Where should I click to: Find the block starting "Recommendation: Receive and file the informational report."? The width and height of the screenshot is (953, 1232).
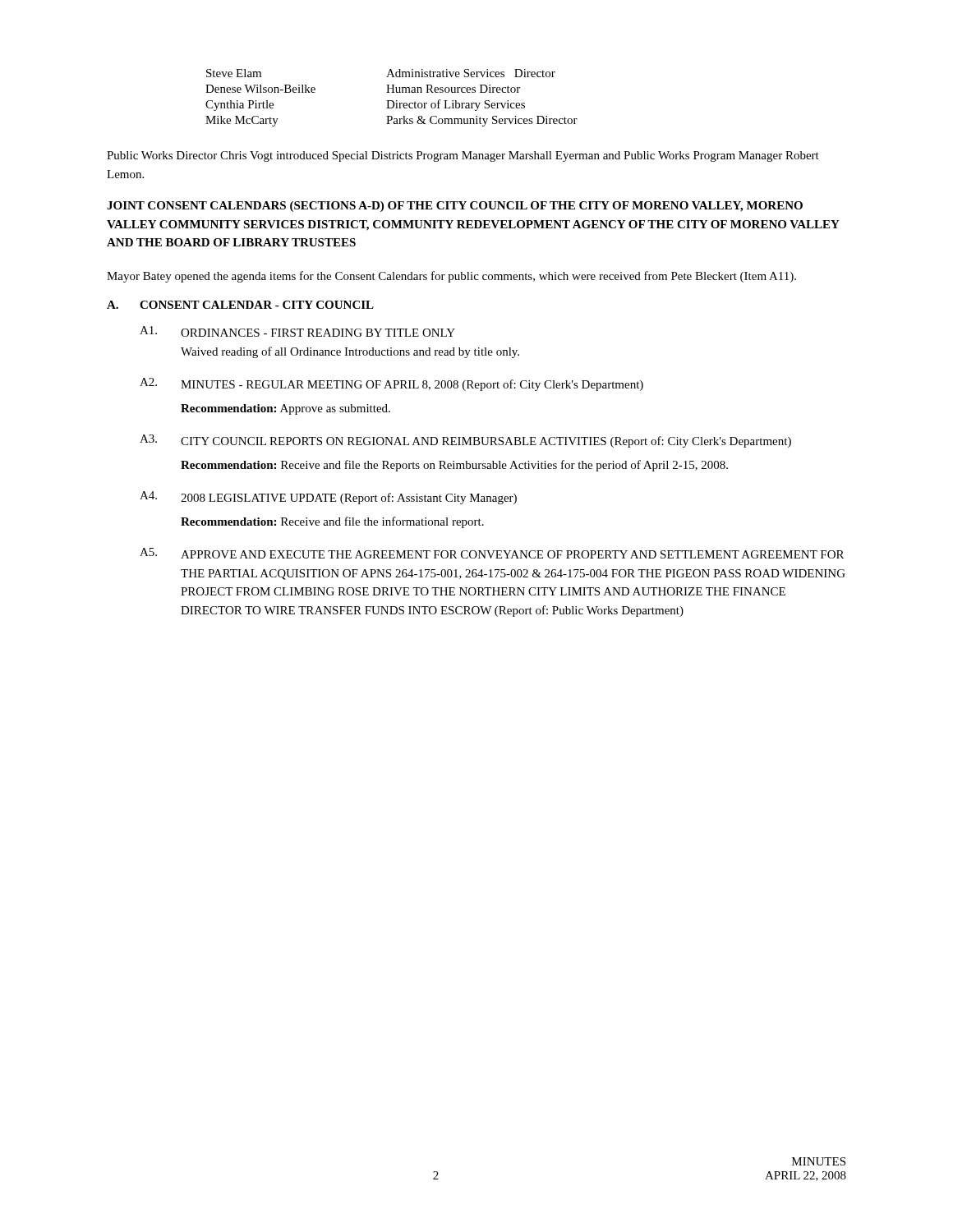[x=333, y=521]
